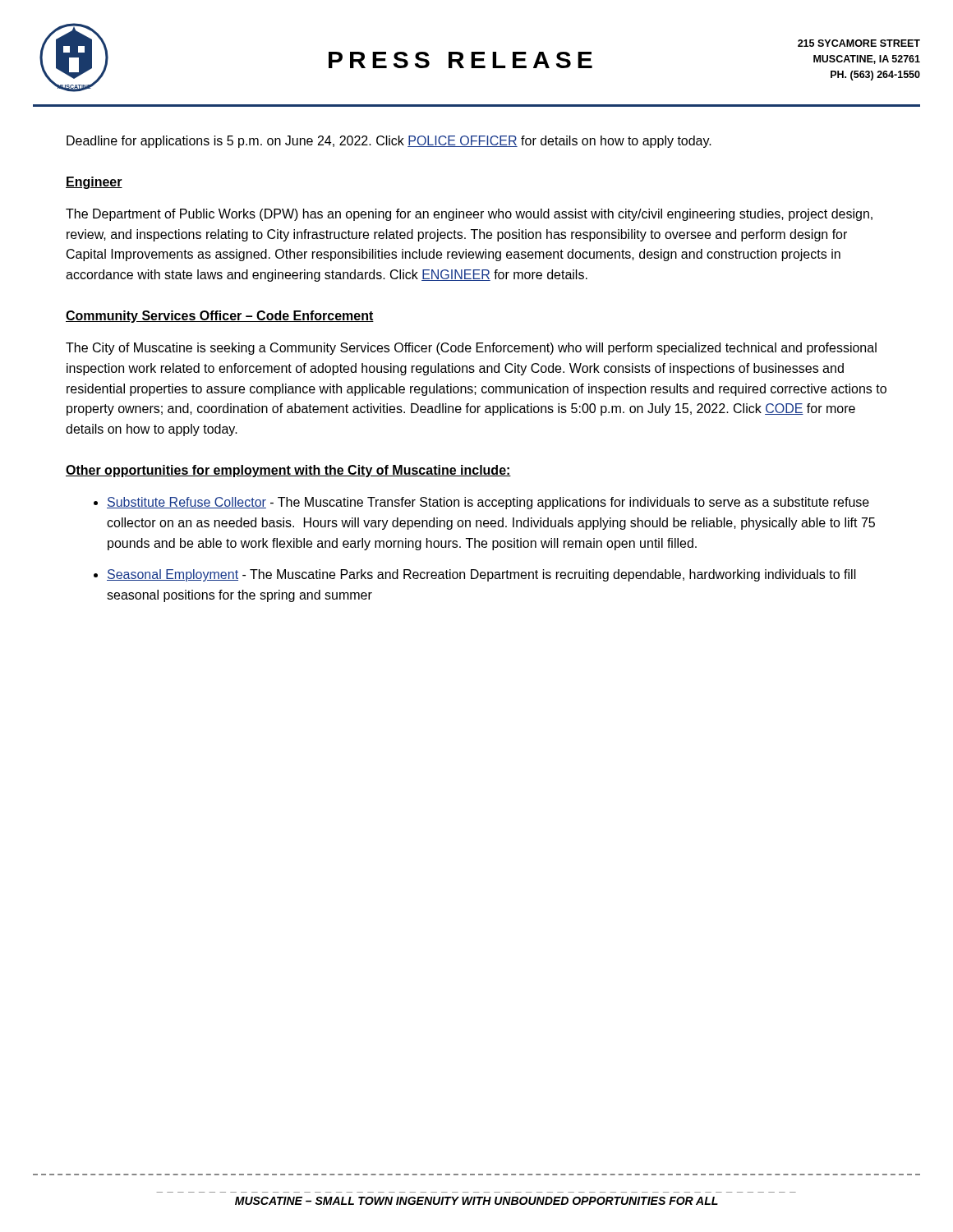
Task: Find the section header on this page that starts "Other opportunities for employment with the City of"
Action: tap(288, 470)
